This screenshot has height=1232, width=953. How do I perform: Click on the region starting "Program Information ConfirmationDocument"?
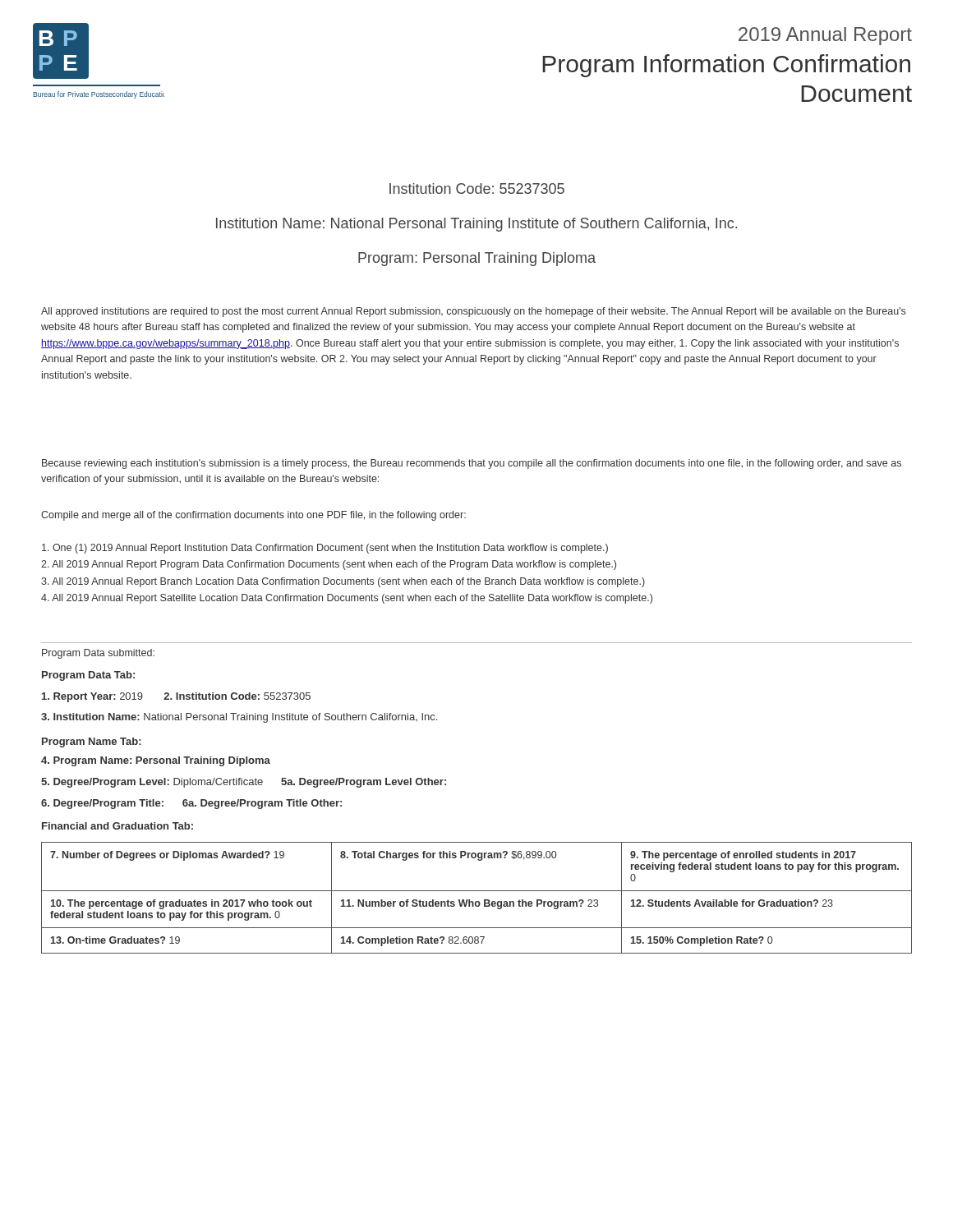726,78
